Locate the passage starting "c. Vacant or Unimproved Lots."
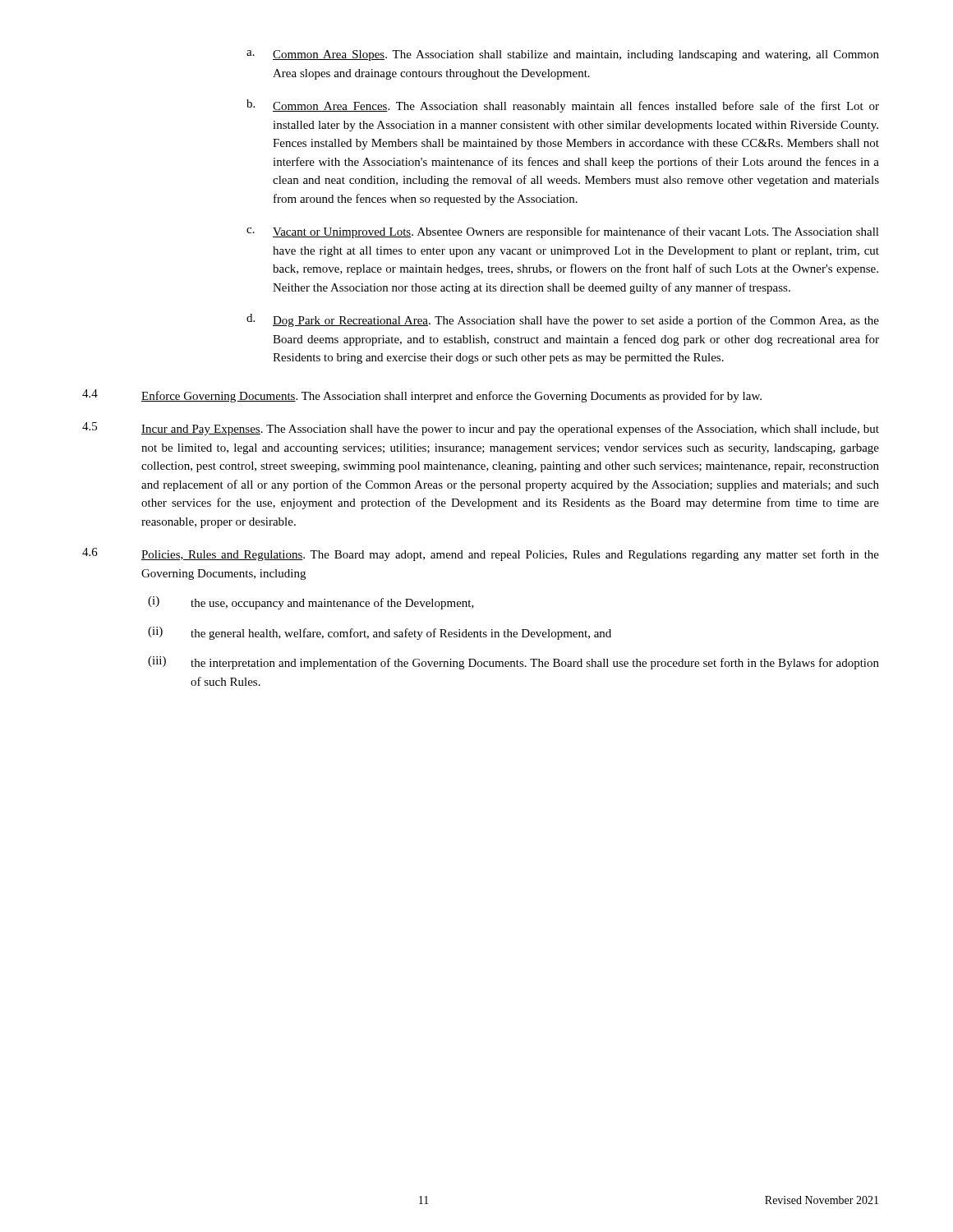 [563, 260]
